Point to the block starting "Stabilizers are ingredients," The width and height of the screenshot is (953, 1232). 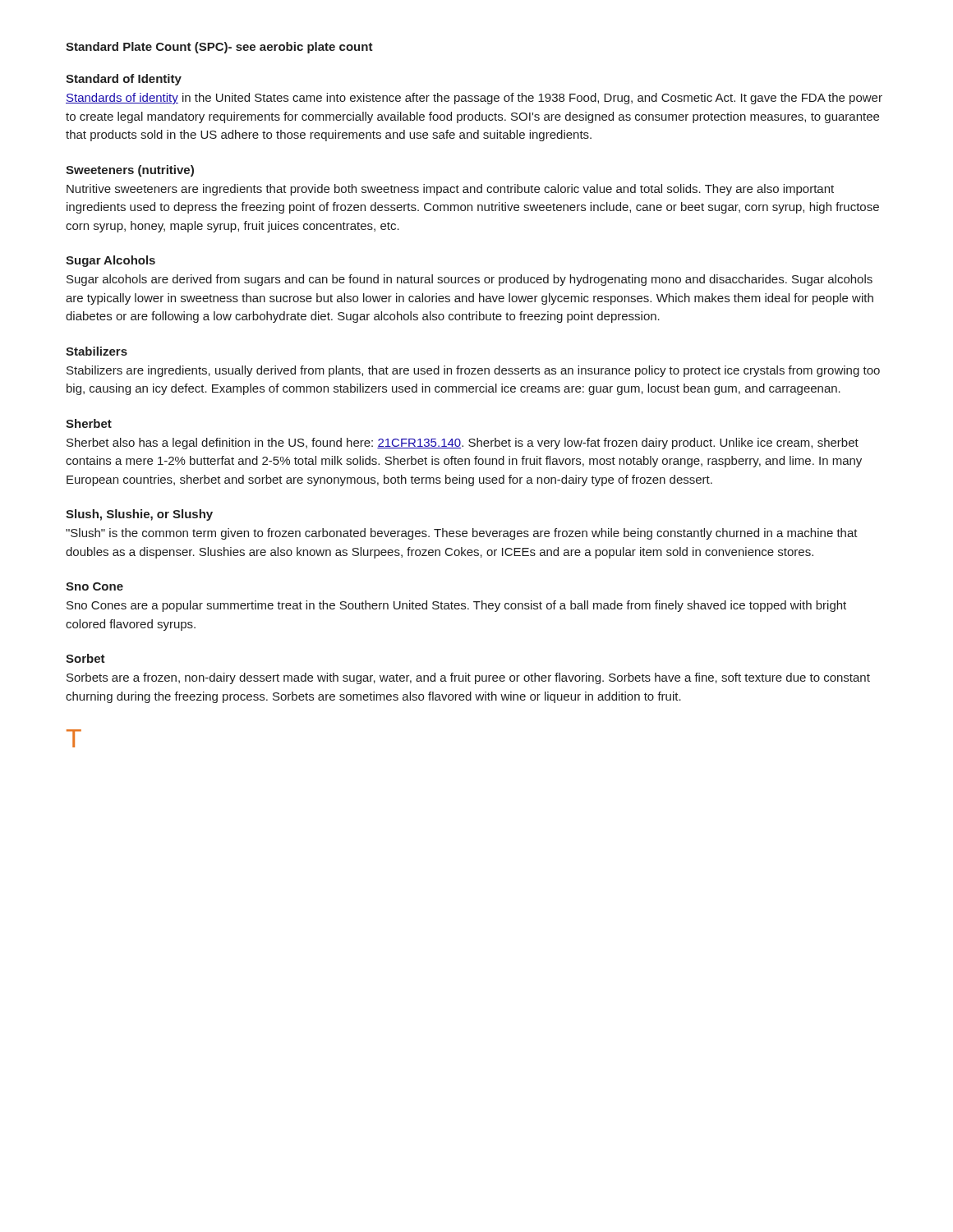coord(473,379)
